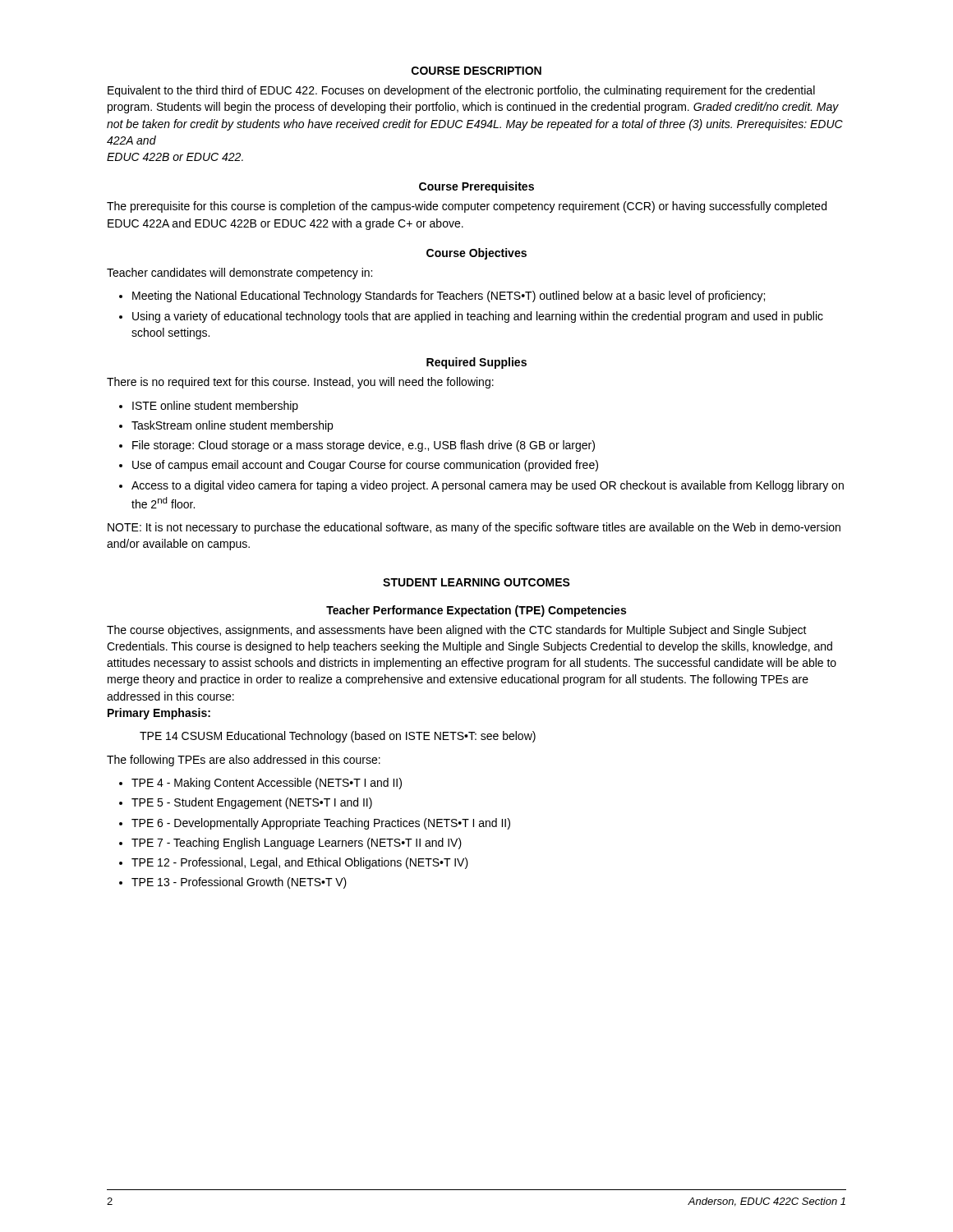Screen dimensions: 1232x953
Task: Find the region starting "Teacher candidates will demonstrate"
Action: (x=240, y=273)
